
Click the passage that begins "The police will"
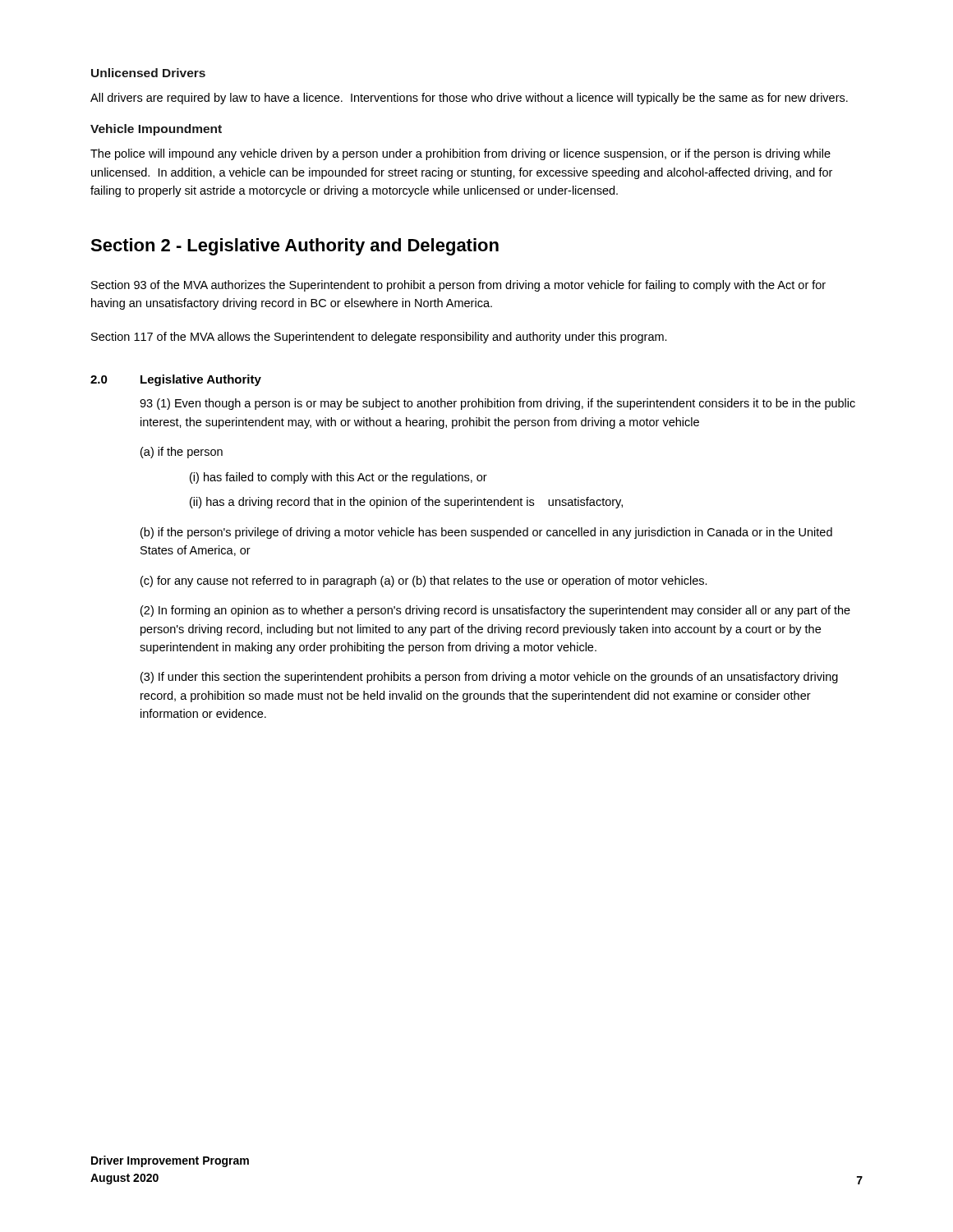pos(461,172)
